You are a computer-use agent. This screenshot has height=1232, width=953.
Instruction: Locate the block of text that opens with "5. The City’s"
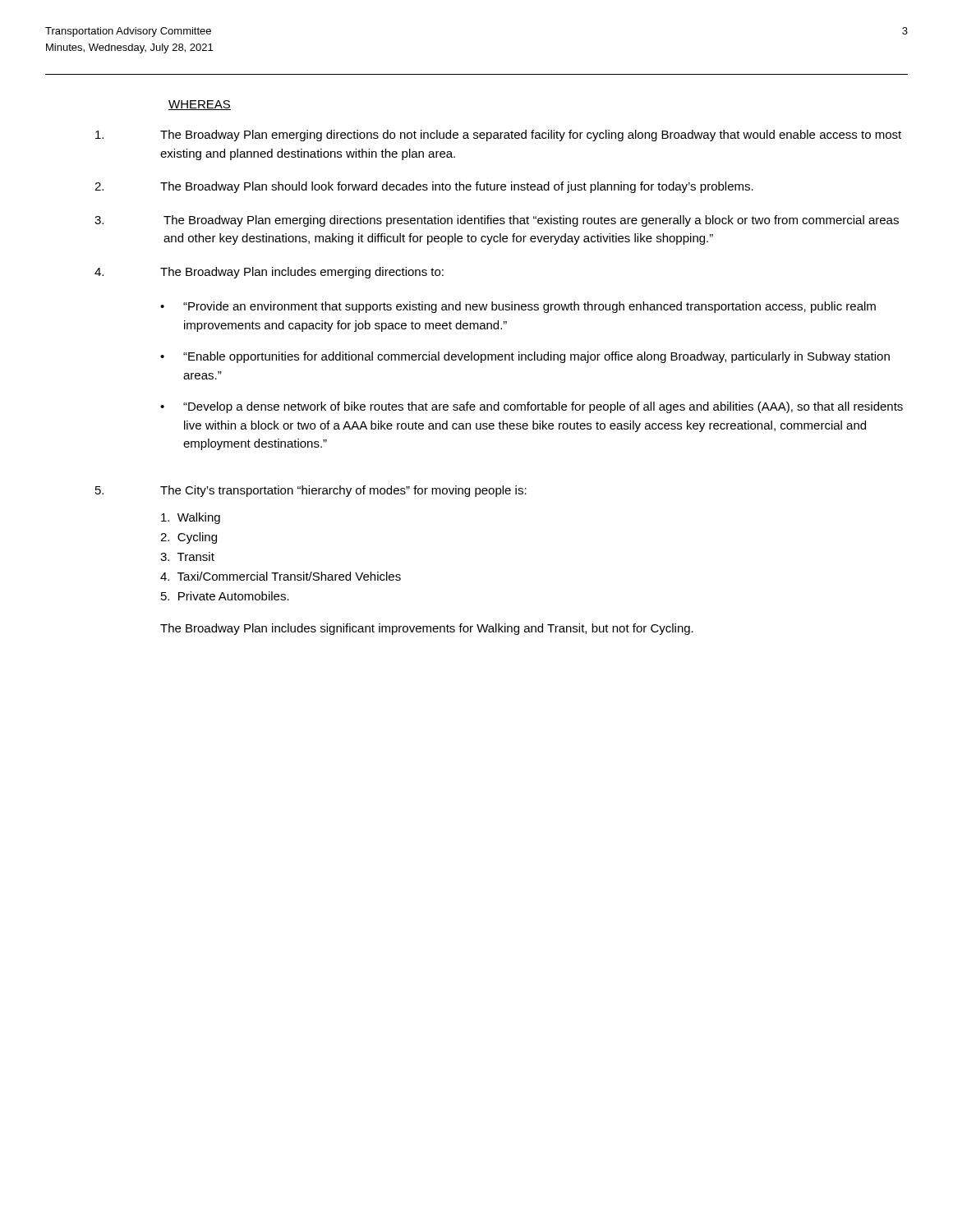click(x=311, y=491)
